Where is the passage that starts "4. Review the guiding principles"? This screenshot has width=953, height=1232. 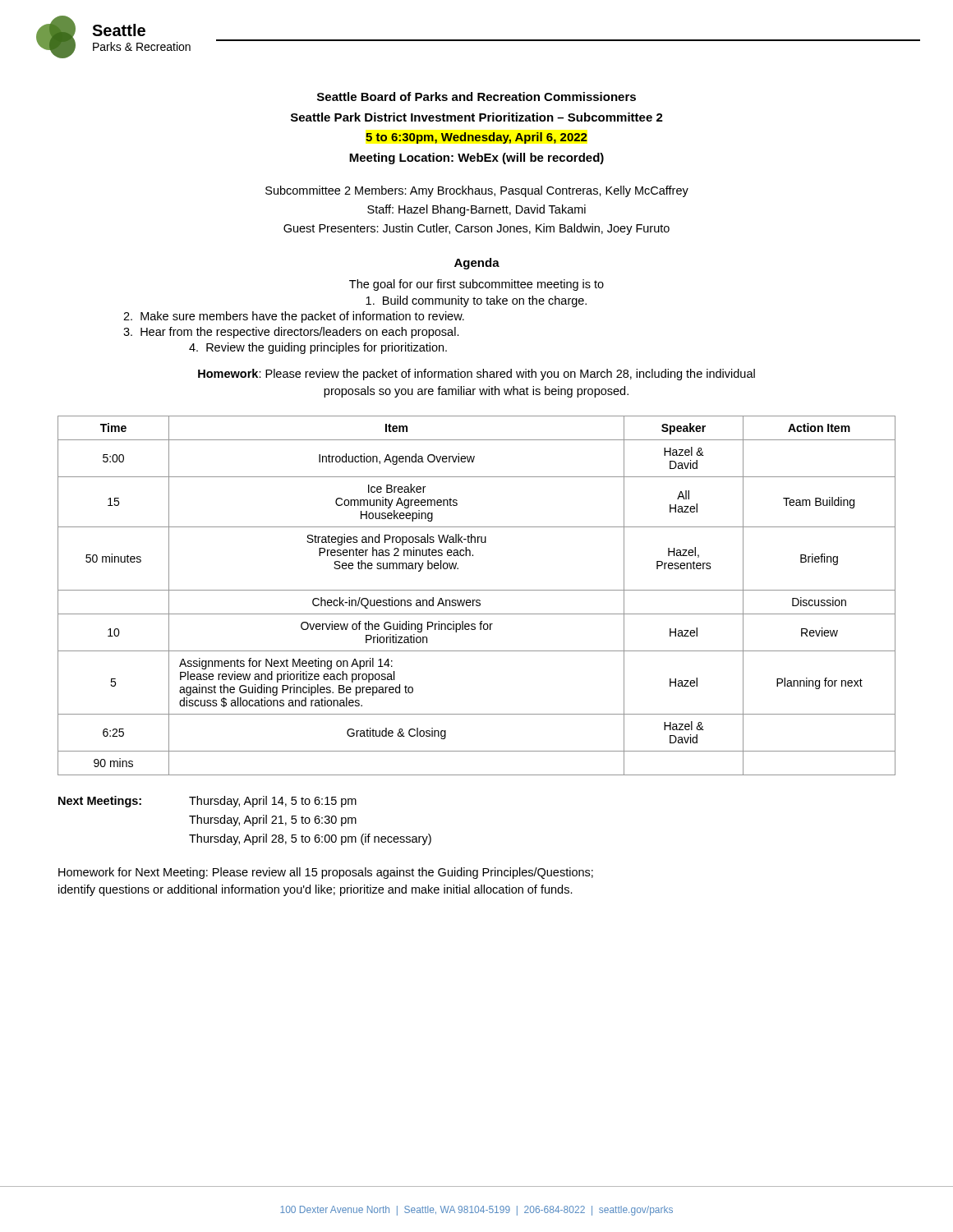point(318,347)
